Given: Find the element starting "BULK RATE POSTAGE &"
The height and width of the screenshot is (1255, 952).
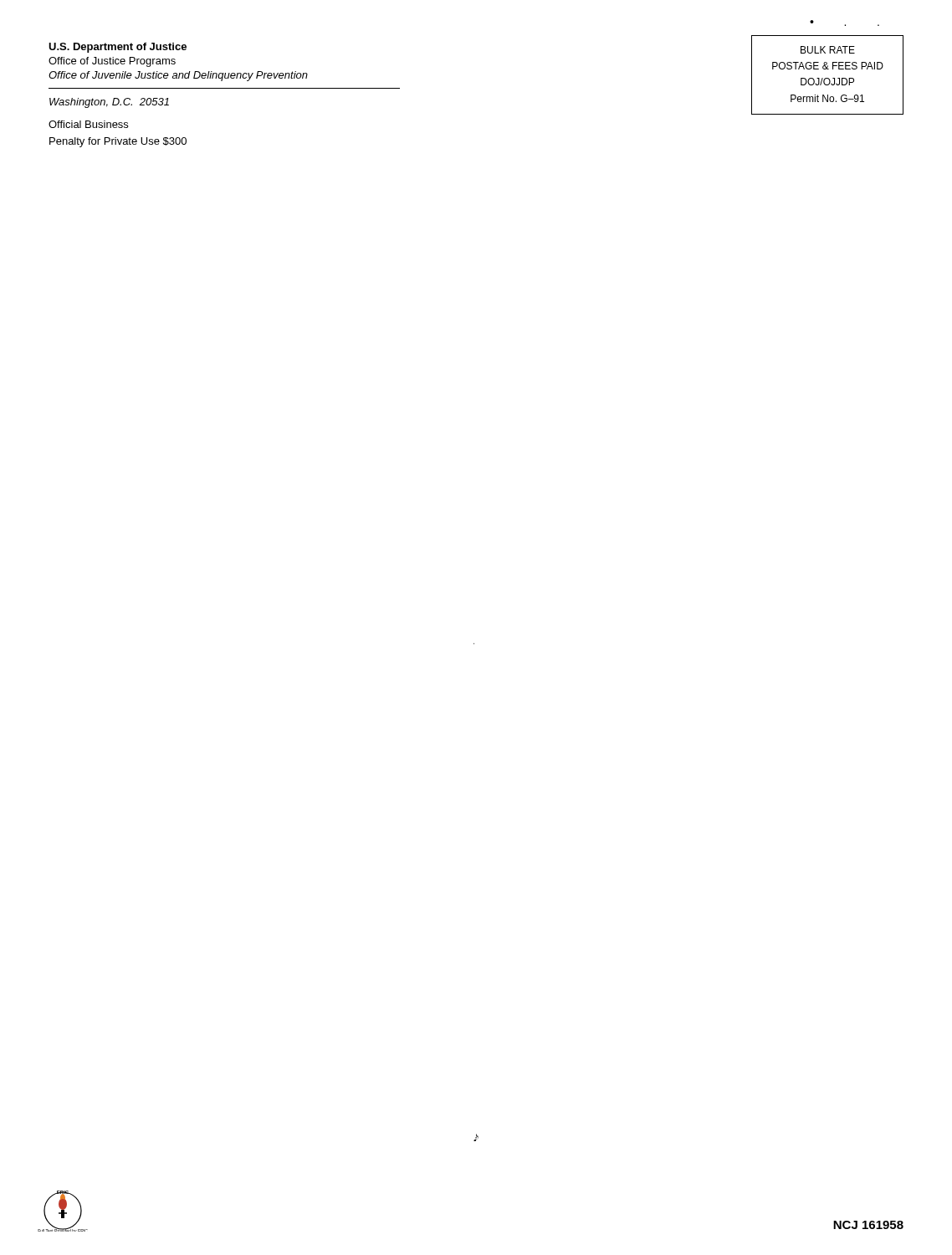Looking at the screenshot, I should (827, 74).
